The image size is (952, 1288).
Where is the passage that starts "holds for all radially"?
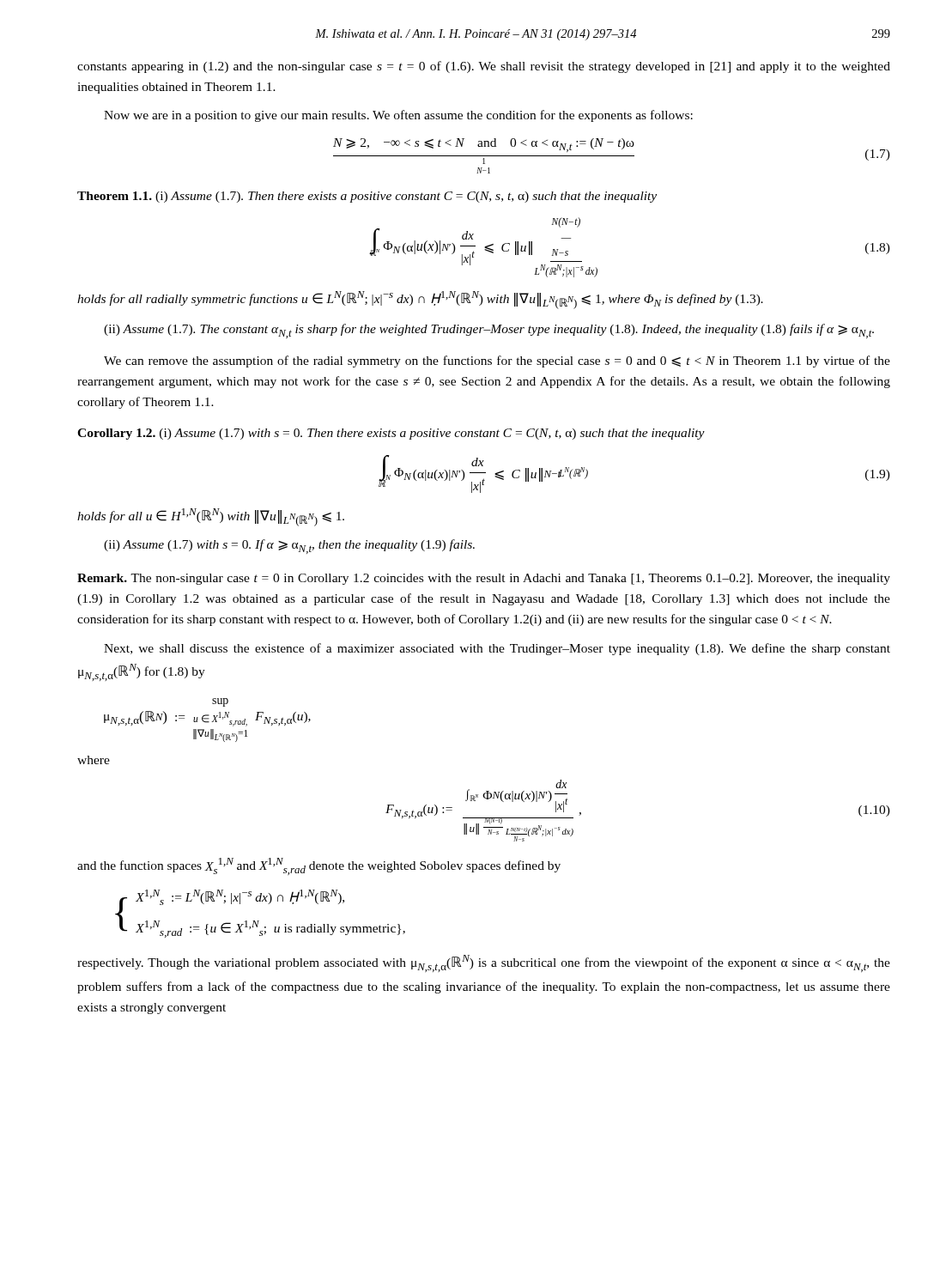(484, 299)
